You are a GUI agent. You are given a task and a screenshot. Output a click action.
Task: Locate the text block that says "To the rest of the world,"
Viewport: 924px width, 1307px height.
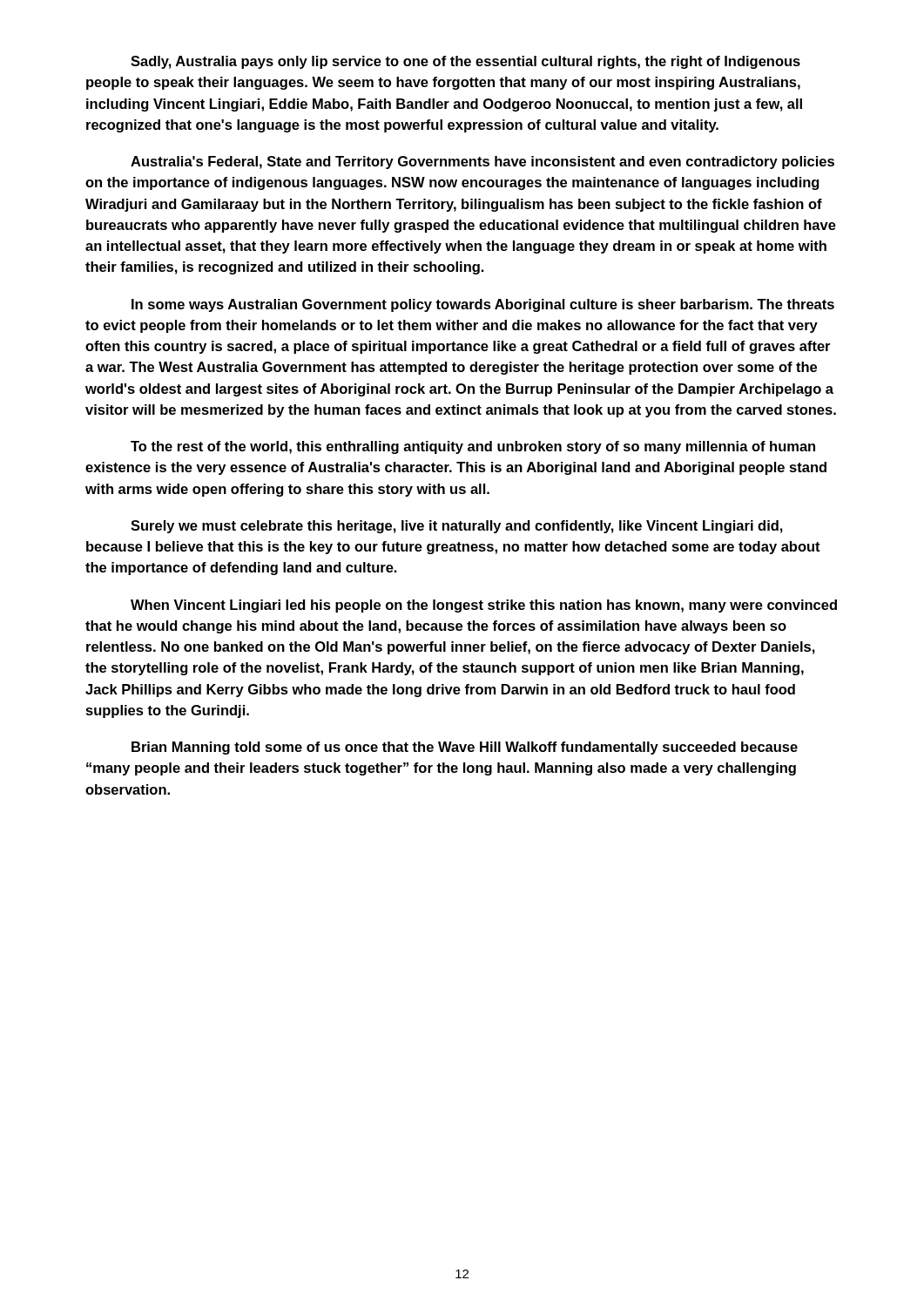pyautogui.click(x=462, y=467)
